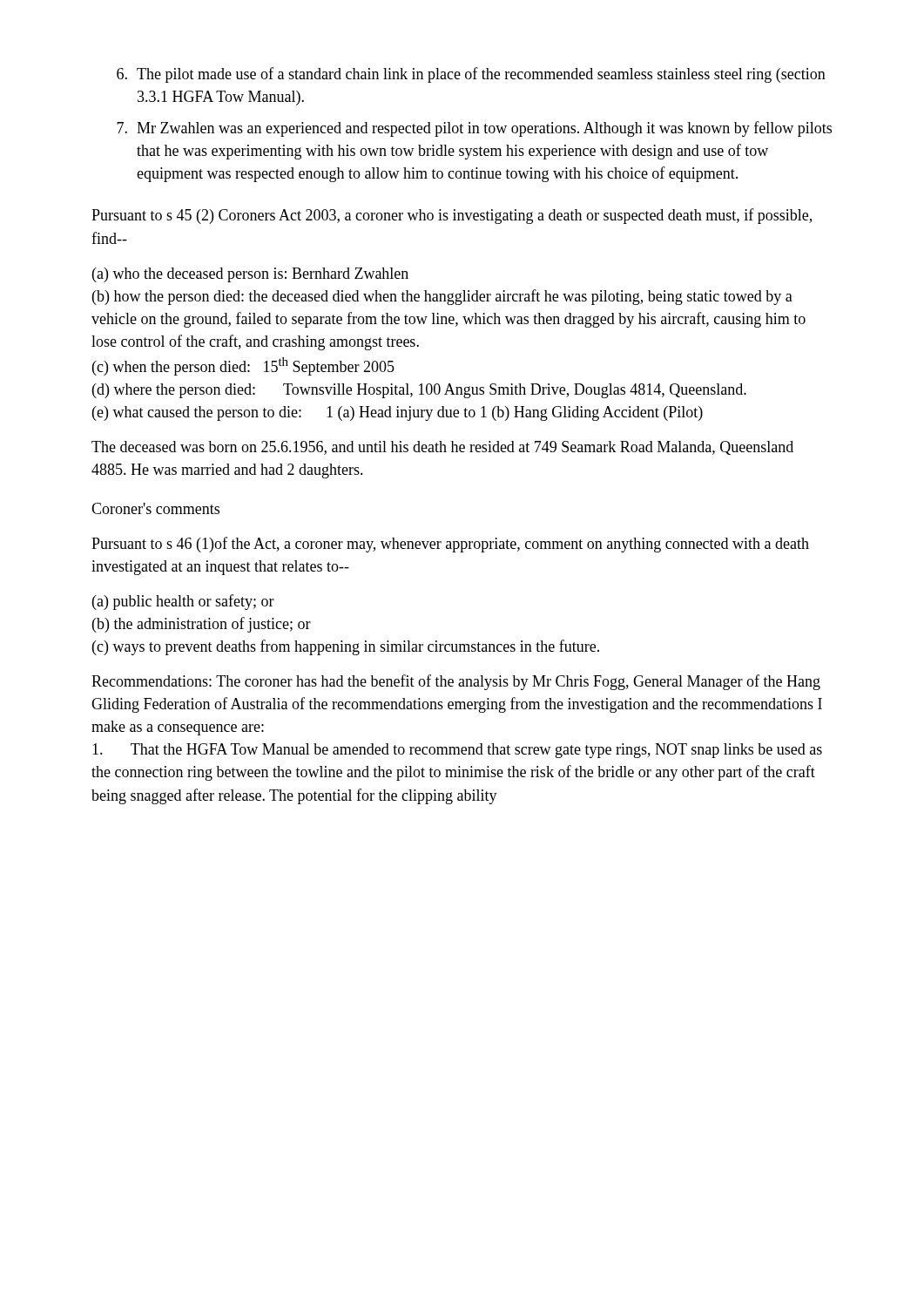Viewport: 924px width, 1307px height.
Task: Find the block on this page that starts "6. The pilot made"
Action: 462,85
